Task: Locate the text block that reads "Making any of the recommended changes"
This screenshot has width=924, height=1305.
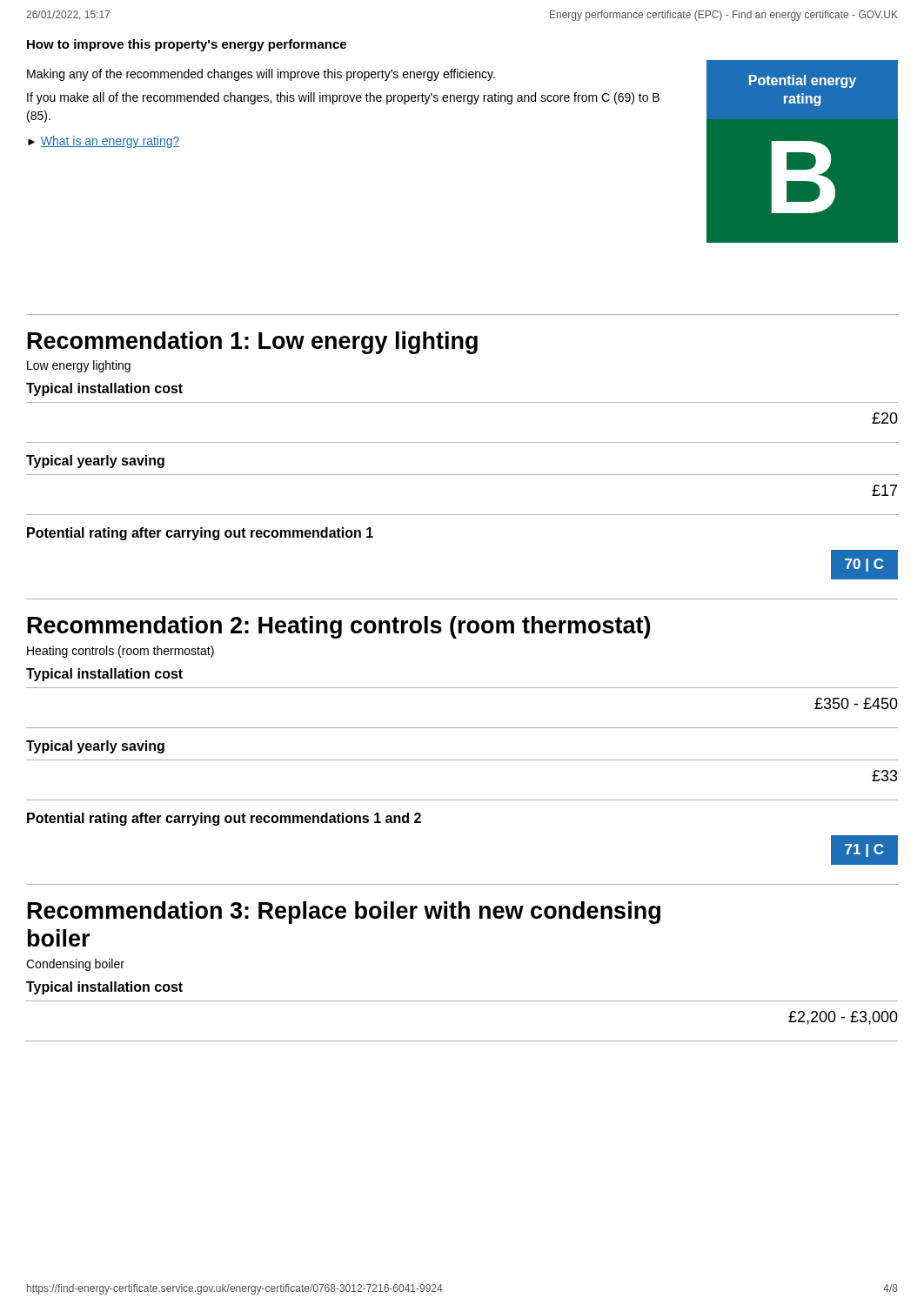Action: (x=261, y=74)
